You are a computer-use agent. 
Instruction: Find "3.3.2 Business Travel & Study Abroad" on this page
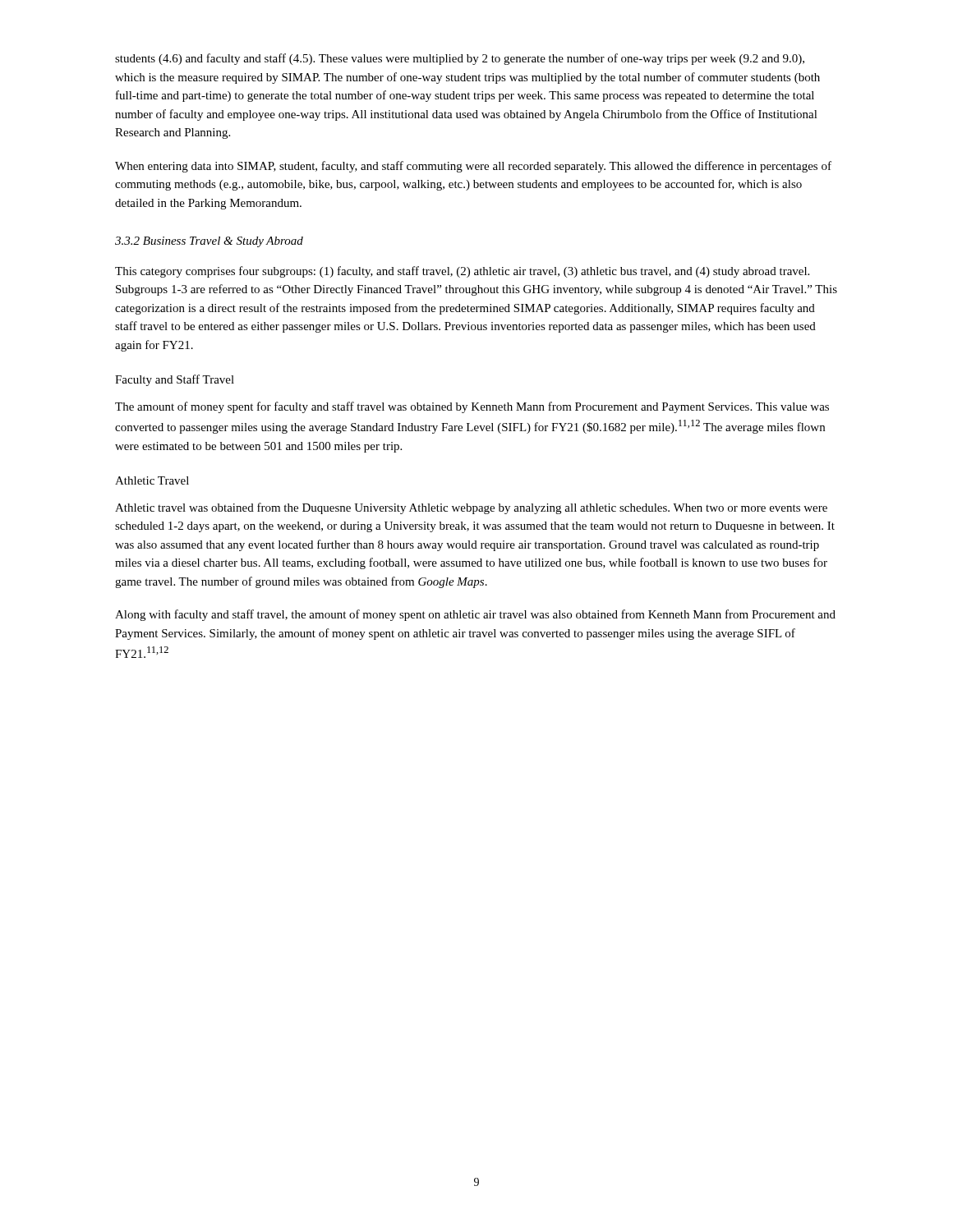[x=209, y=241]
